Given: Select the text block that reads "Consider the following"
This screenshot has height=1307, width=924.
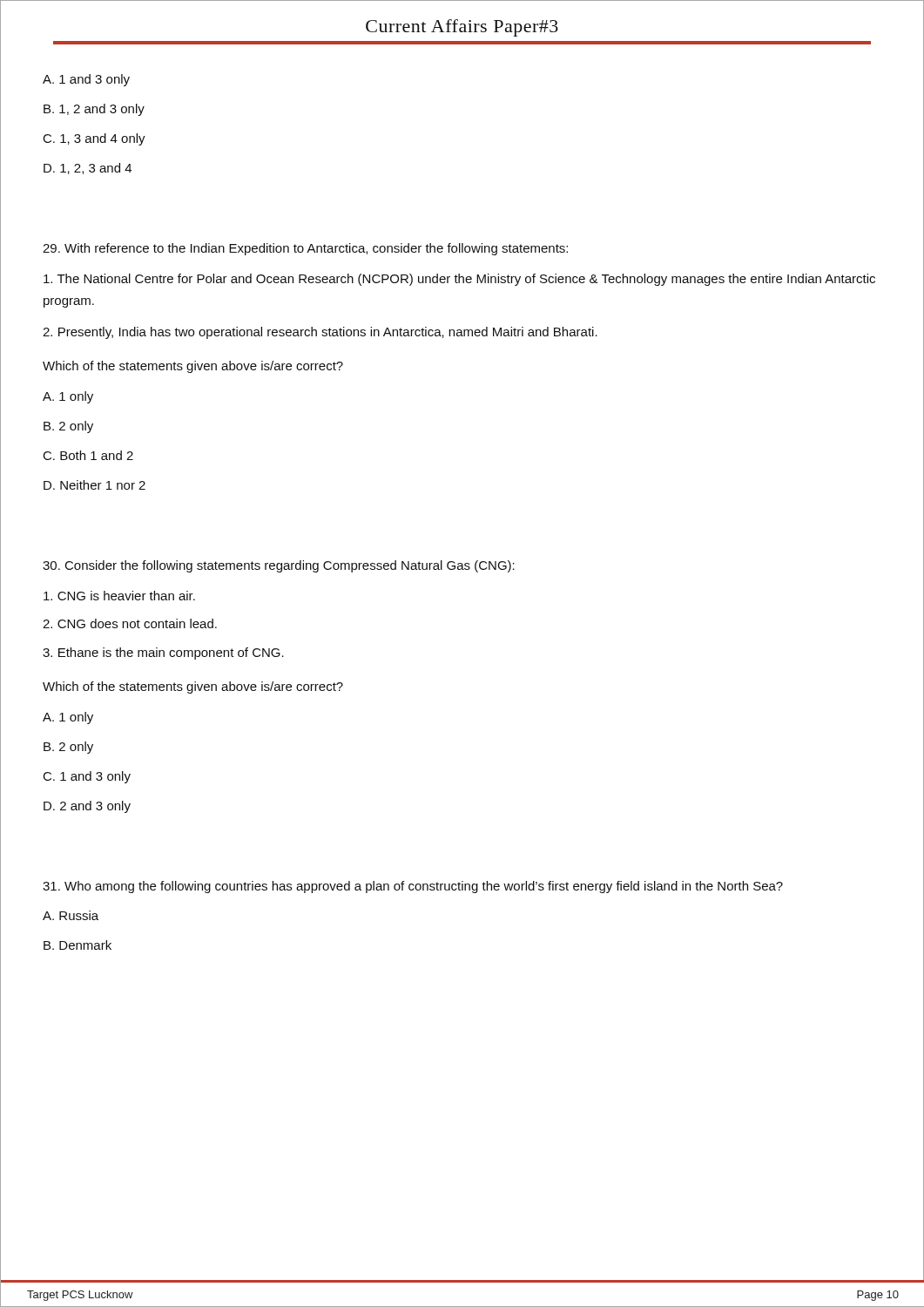Looking at the screenshot, I should 279,565.
